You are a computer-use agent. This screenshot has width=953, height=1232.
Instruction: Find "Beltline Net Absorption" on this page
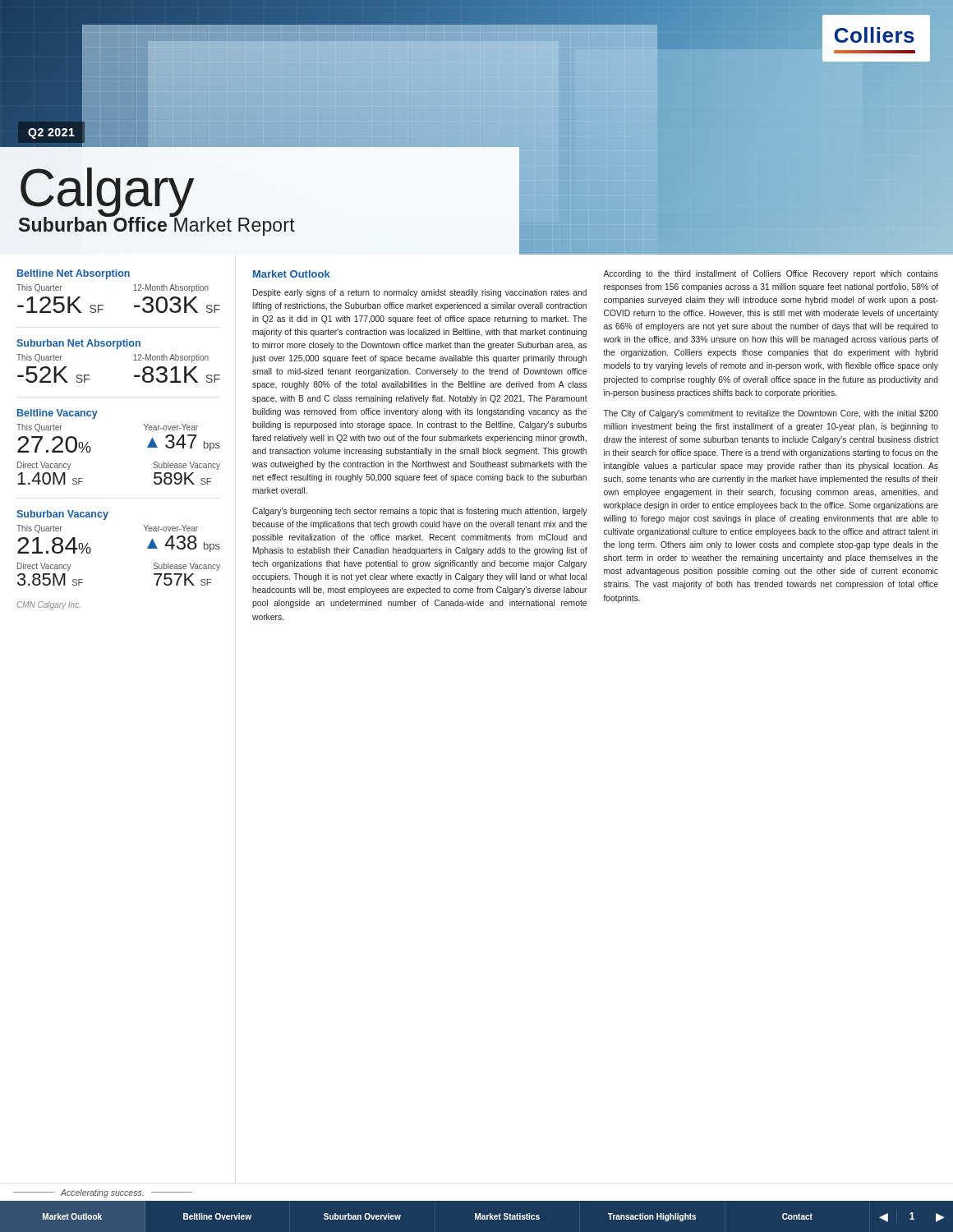(x=73, y=274)
